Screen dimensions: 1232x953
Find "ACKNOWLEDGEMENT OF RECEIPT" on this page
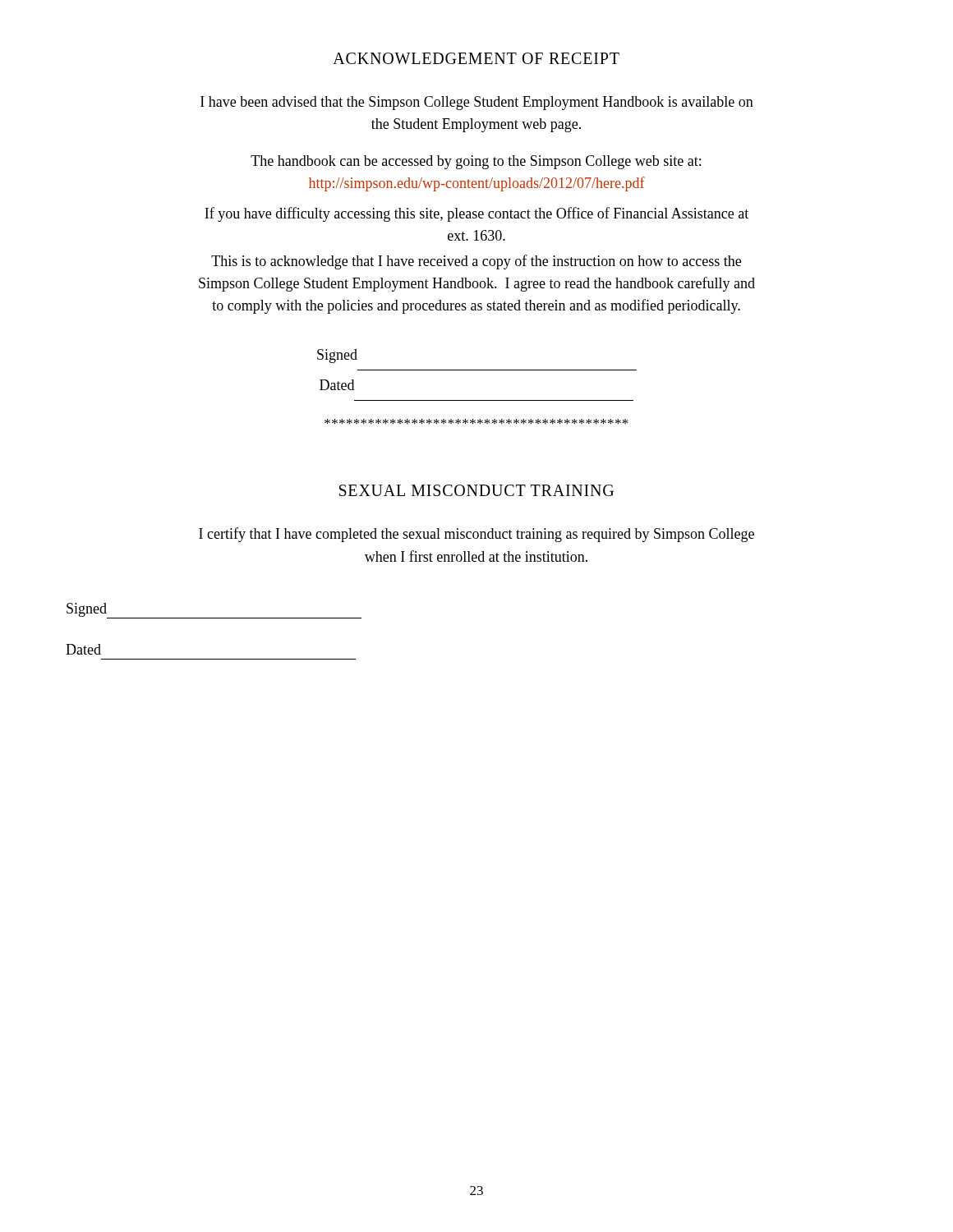476,58
